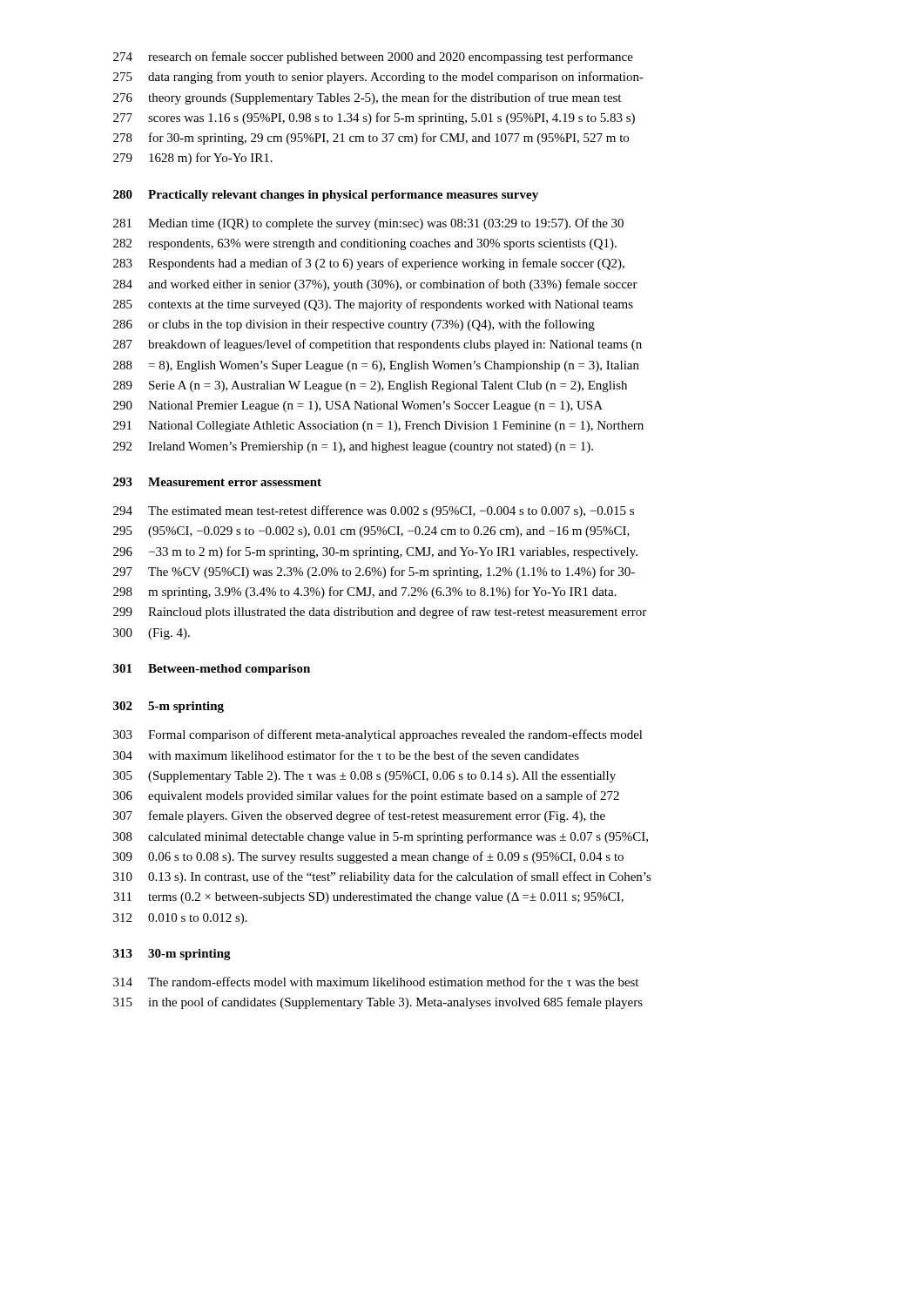Find the list item with the text "300 (Fig. 4)."
Image resolution: width=924 pixels, height=1307 pixels.
pos(152,634)
